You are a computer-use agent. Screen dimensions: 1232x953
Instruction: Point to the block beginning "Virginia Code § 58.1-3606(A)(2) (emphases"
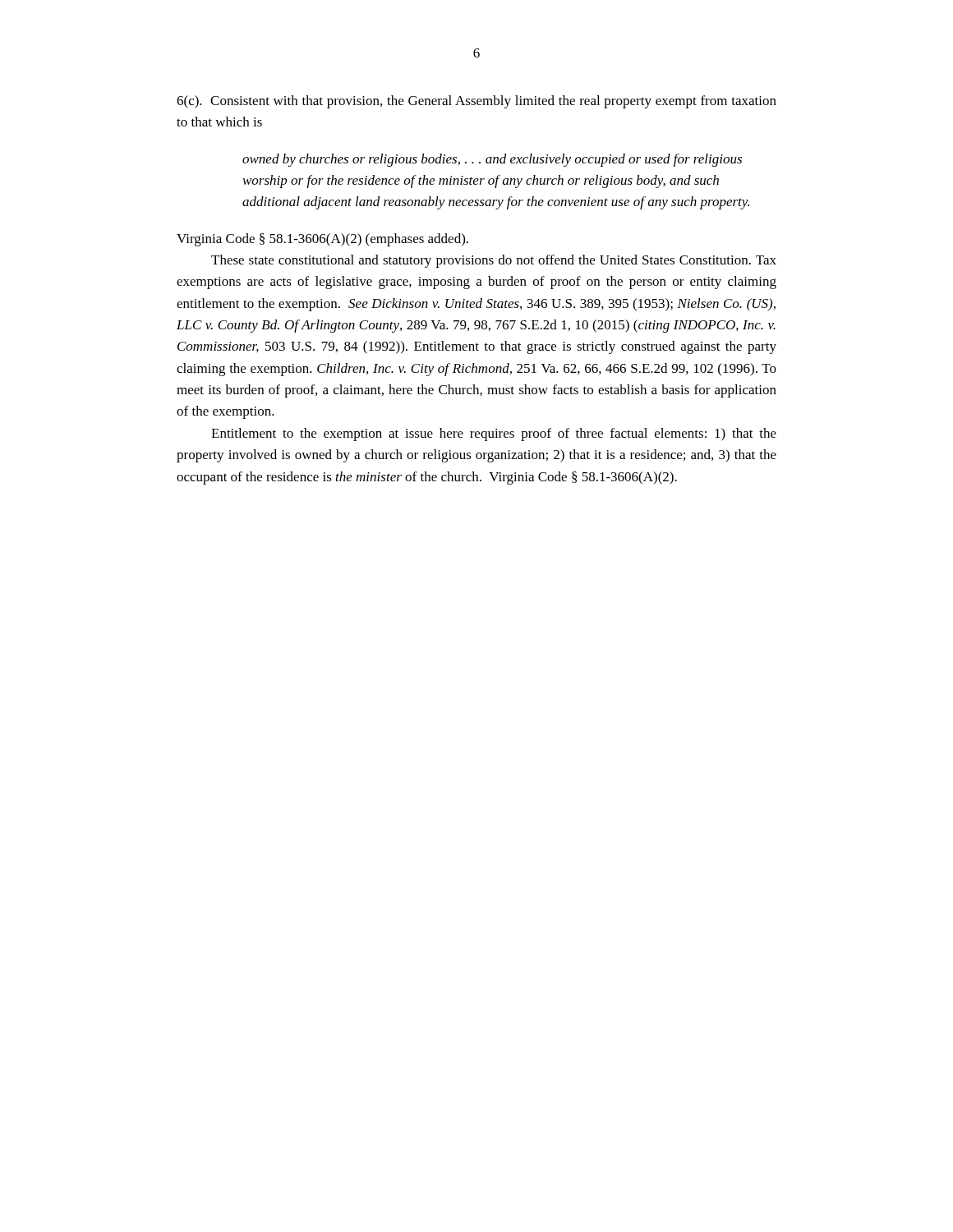point(323,238)
